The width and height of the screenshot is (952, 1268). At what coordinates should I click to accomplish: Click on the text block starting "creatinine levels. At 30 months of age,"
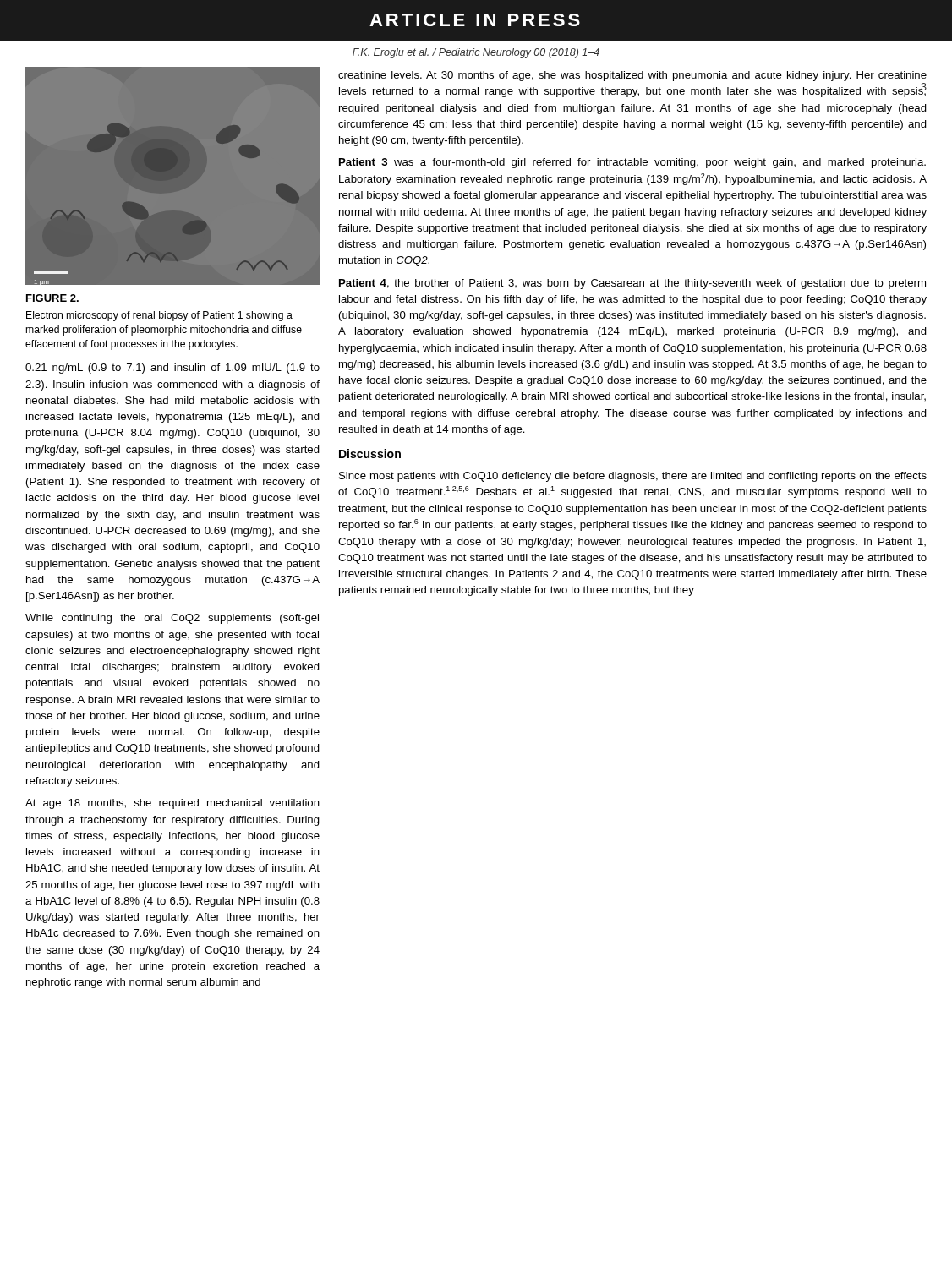click(x=632, y=332)
